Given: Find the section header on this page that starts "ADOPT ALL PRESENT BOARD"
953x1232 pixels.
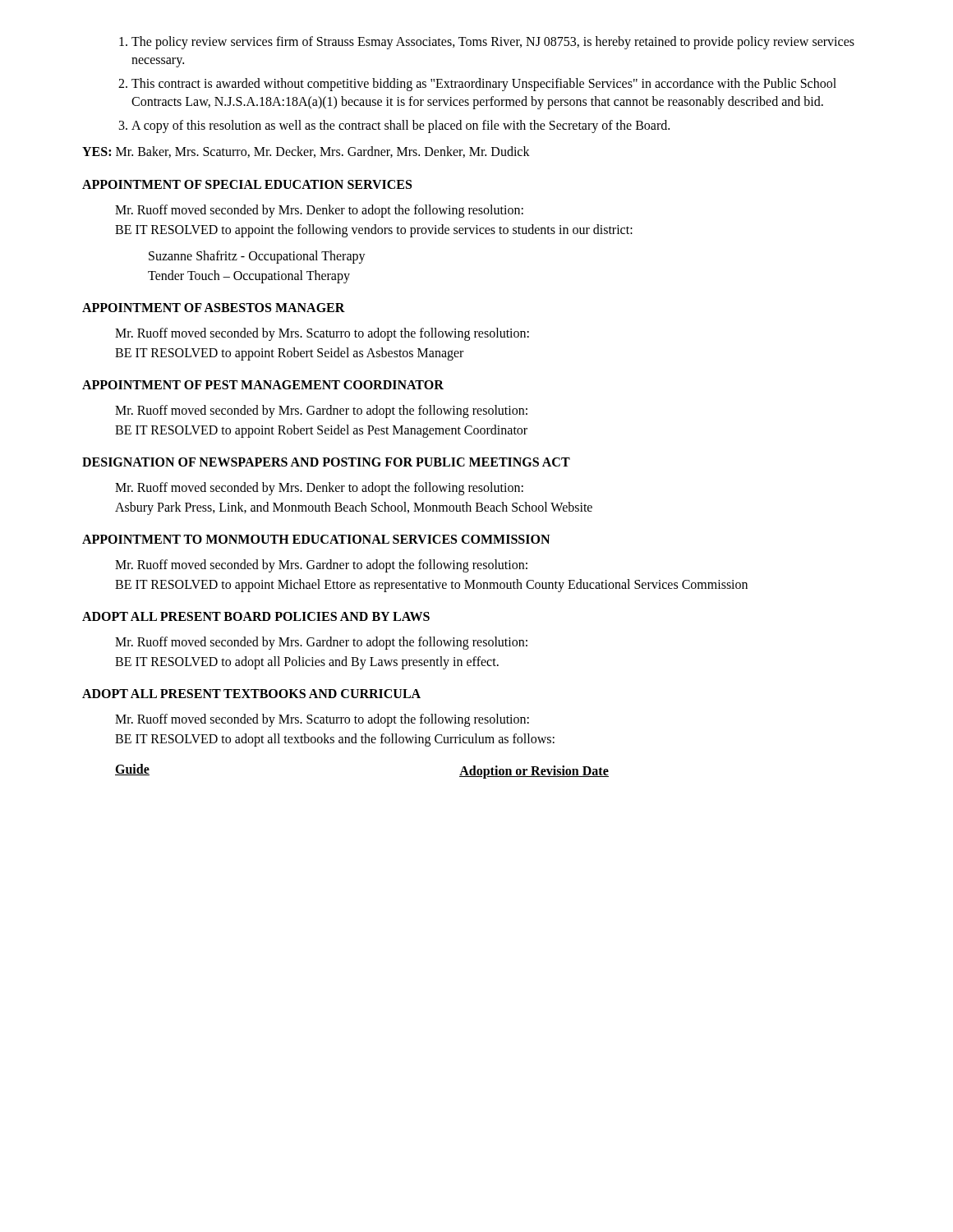Looking at the screenshot, I should [x=256, y=617].
